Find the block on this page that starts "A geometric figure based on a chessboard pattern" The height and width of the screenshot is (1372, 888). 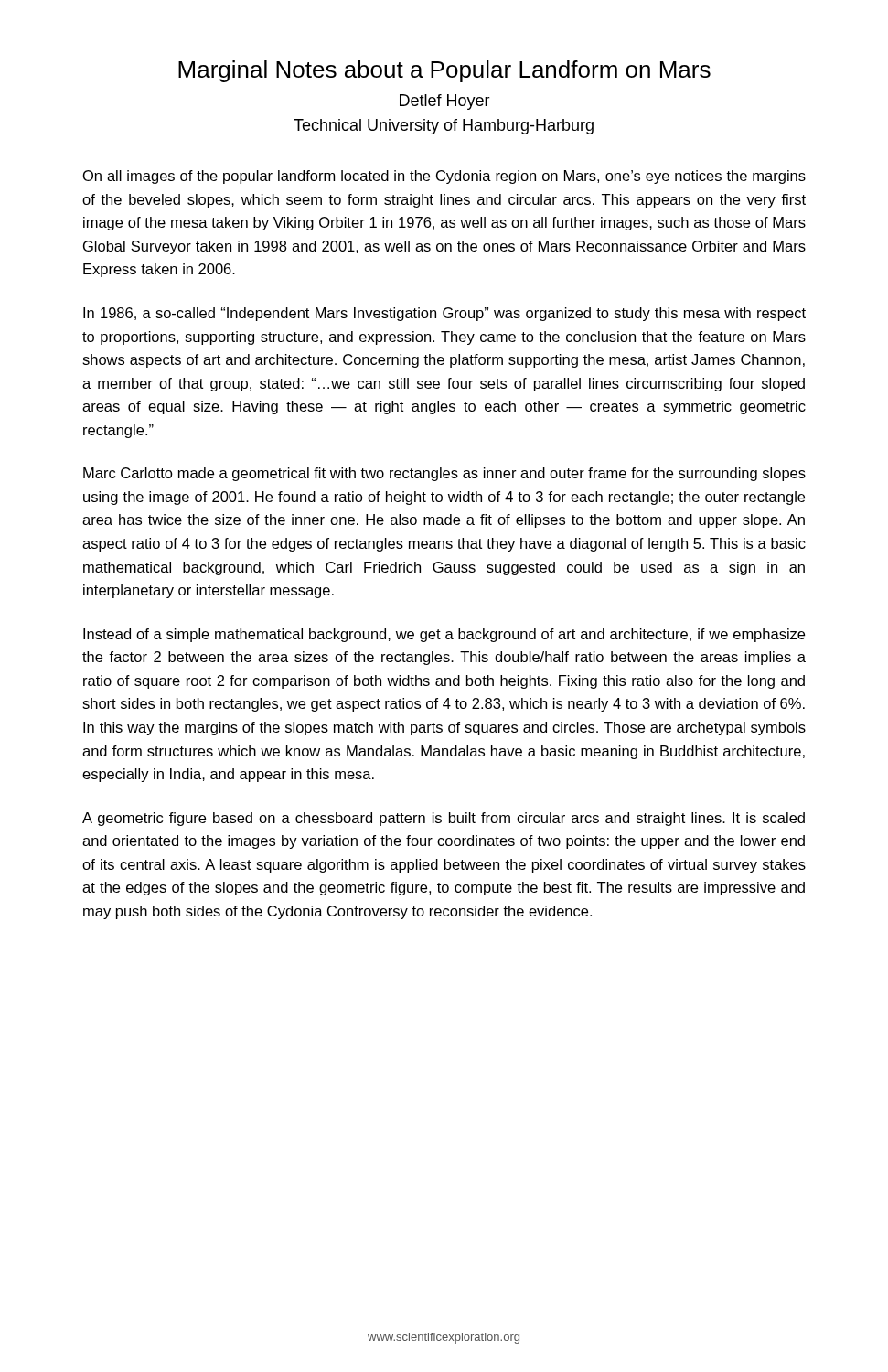click(x=444, y=864)
